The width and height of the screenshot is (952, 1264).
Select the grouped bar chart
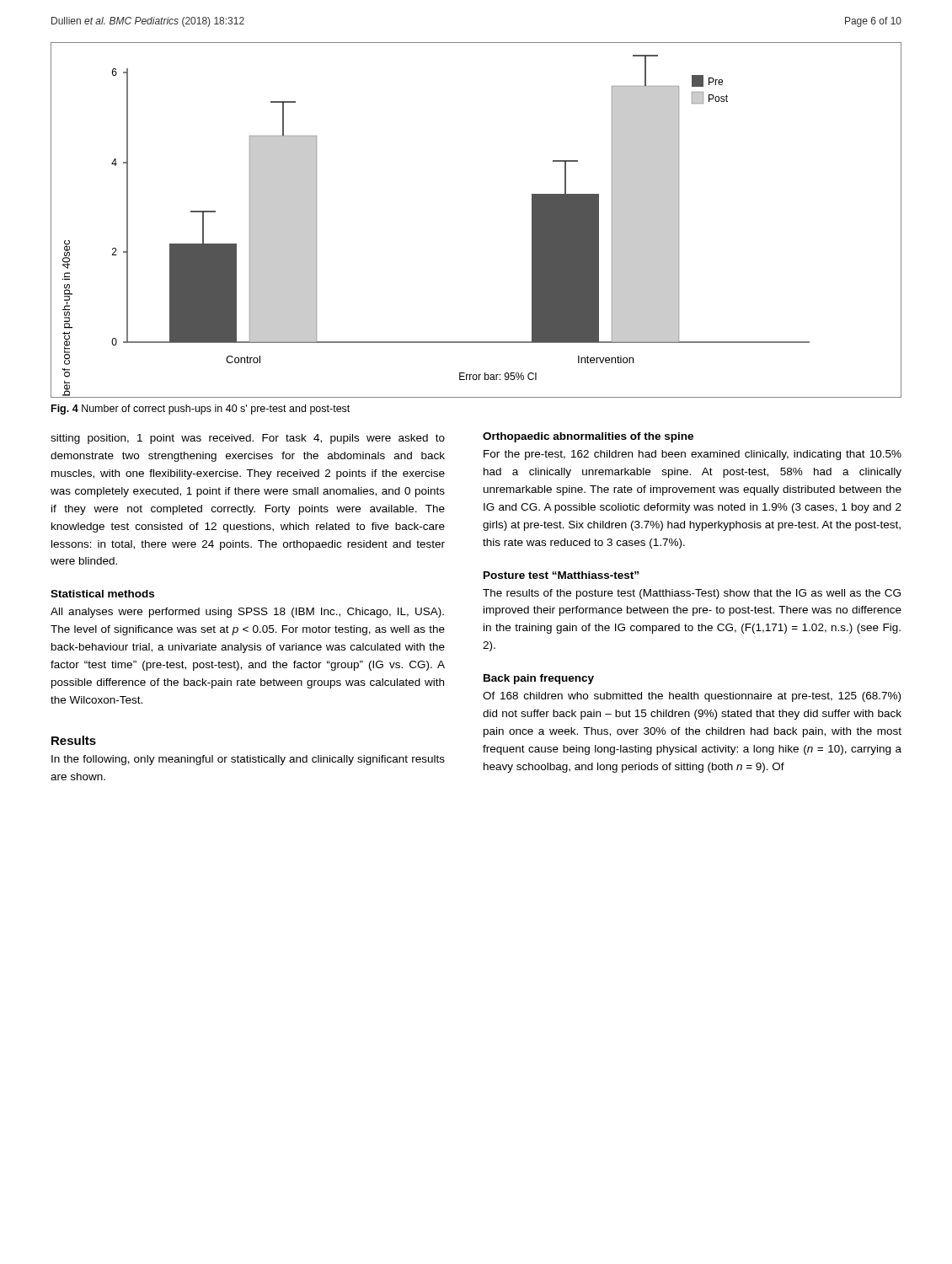coord(476,220)
